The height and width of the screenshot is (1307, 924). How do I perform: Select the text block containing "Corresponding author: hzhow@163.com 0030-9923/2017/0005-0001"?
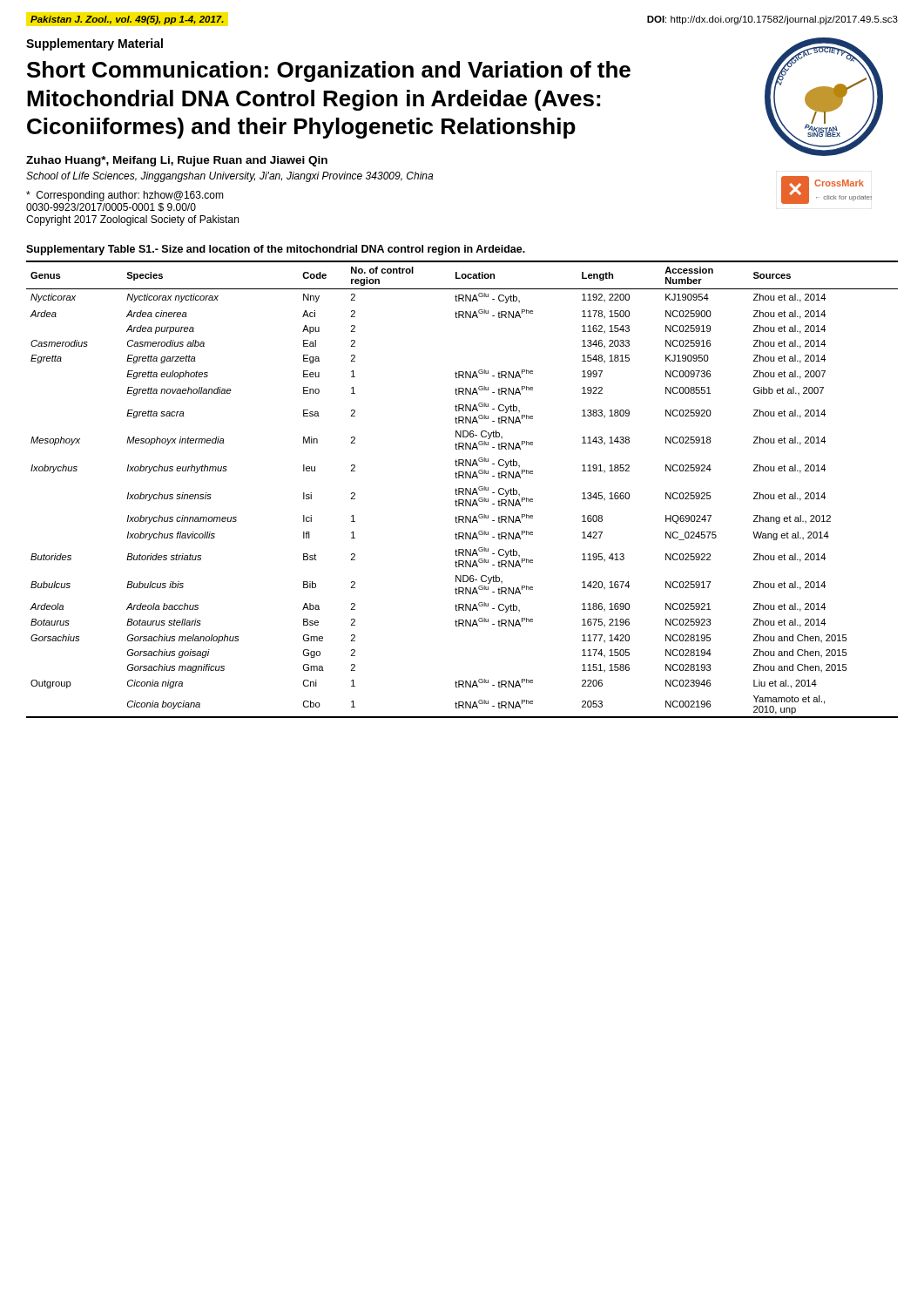(133, 207)
